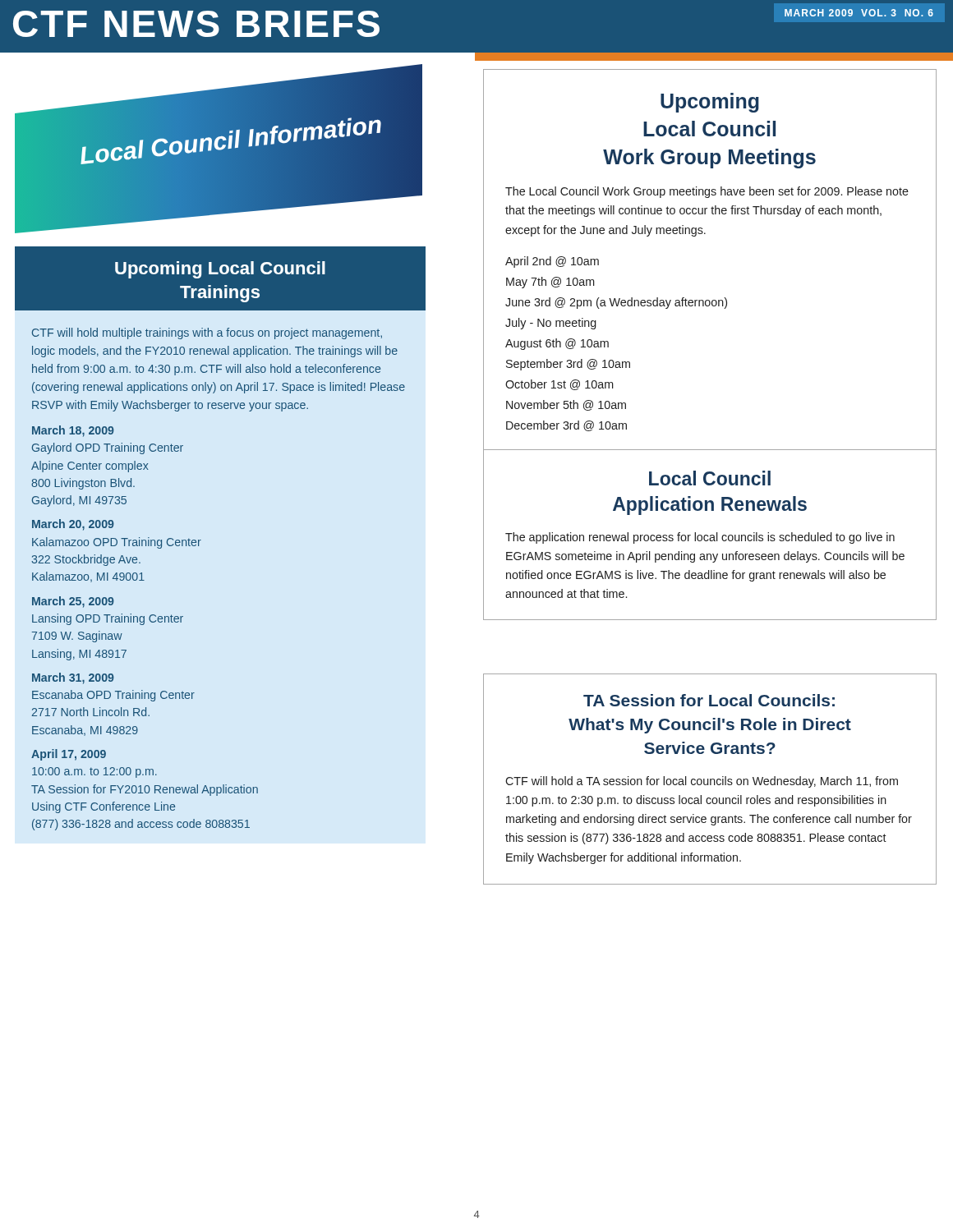Locate the element starting "The Local Council Work Group"
The width and height of the screenshot is (953, 1232).
tap(707, 211)
